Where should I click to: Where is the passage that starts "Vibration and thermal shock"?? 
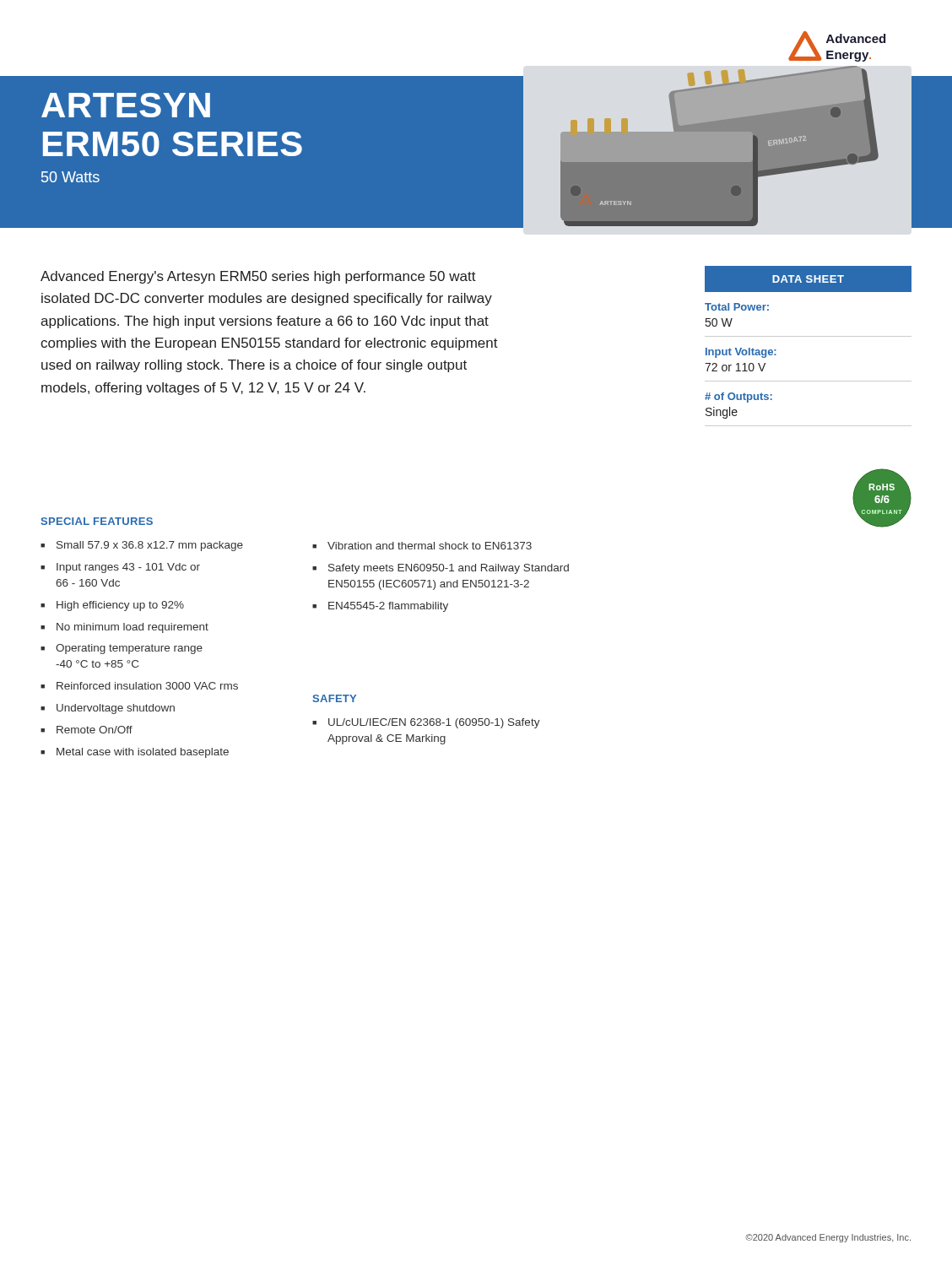430,546
